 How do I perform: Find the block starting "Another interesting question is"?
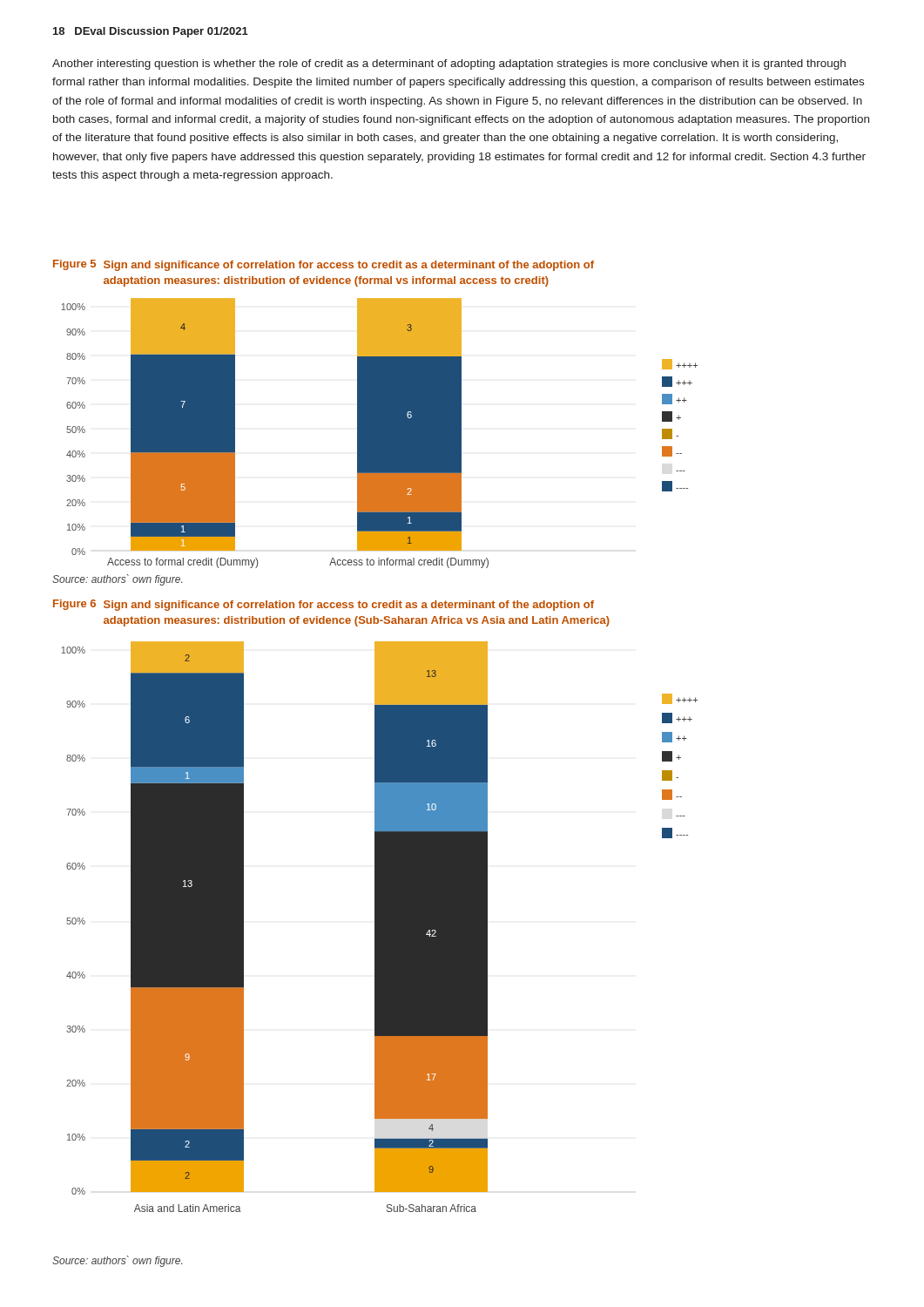461,119
